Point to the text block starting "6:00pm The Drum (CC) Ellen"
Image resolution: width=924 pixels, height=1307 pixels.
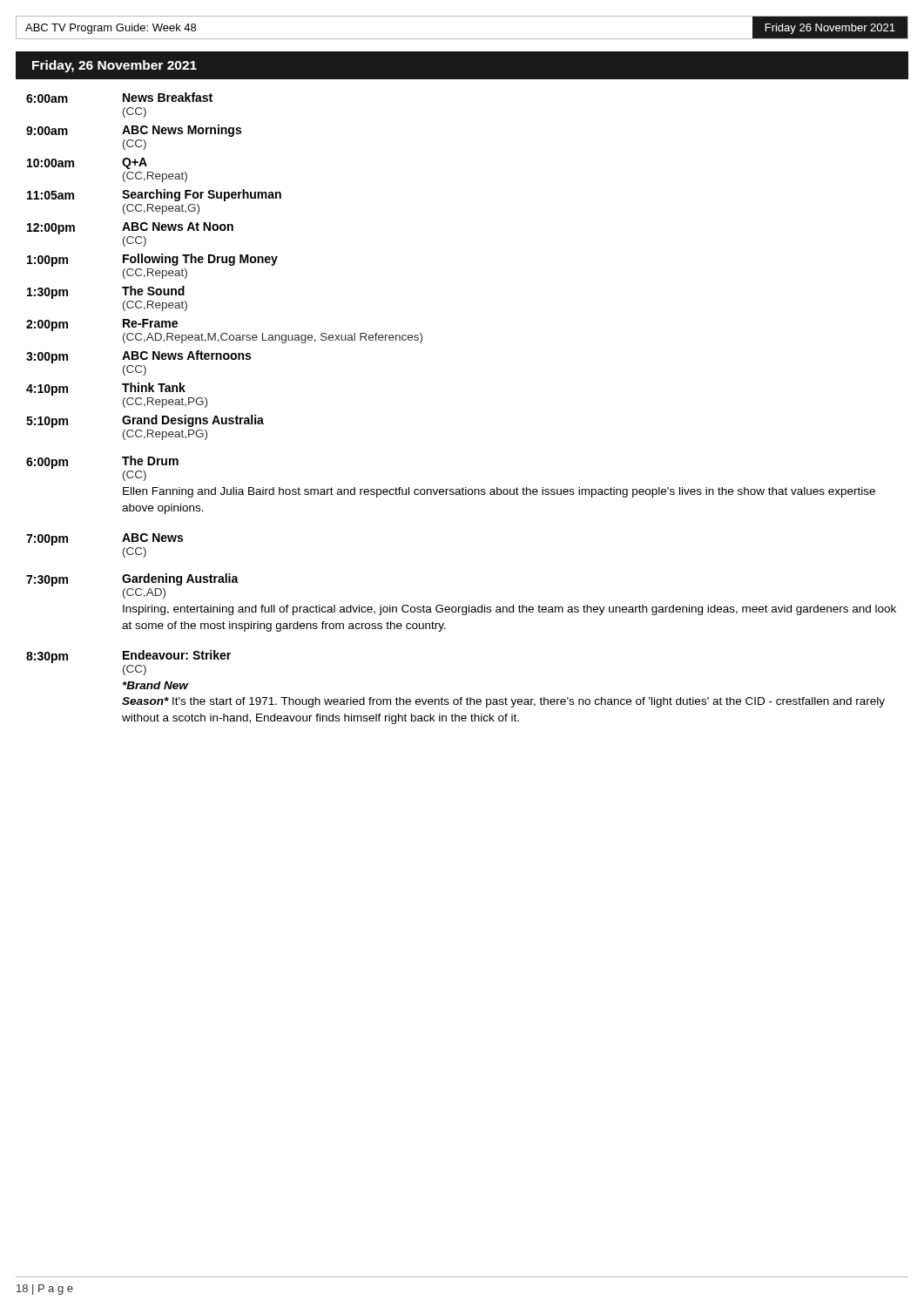pyautogui.click(x=462, y=485)
